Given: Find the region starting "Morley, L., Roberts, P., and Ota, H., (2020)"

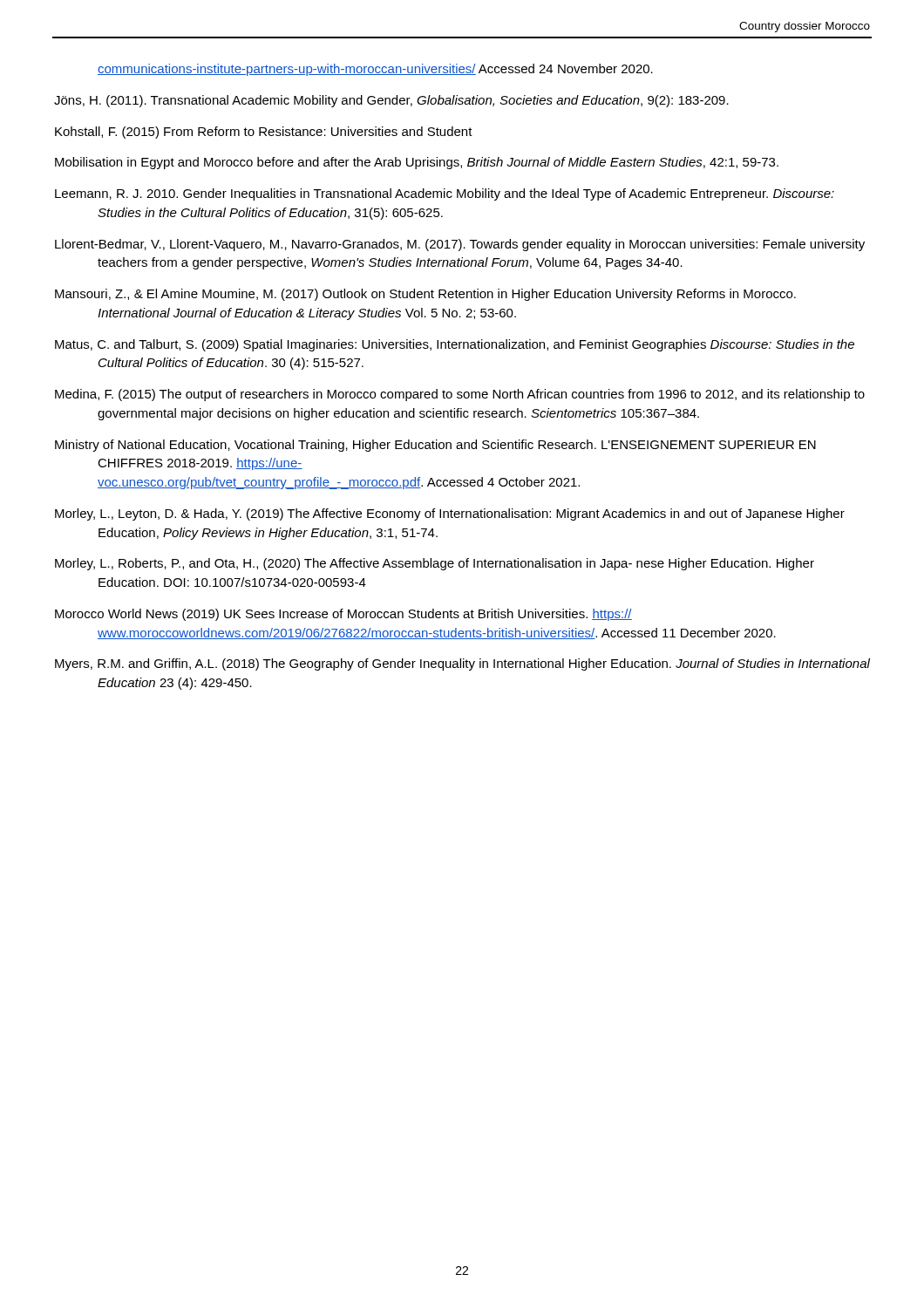Looking at the screenshot, I should coord(434,573).
